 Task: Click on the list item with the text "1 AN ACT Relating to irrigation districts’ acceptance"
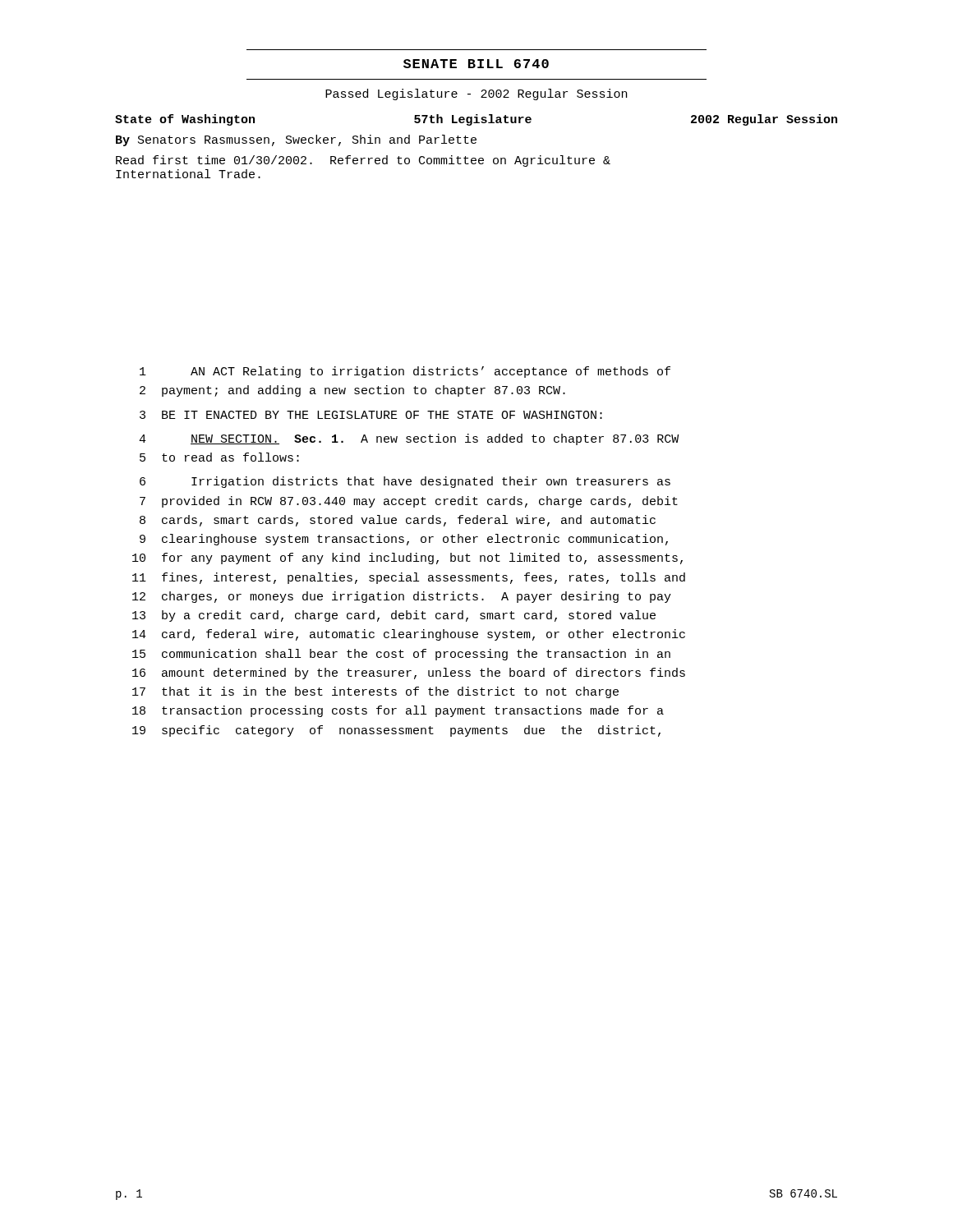pos(476,373)
